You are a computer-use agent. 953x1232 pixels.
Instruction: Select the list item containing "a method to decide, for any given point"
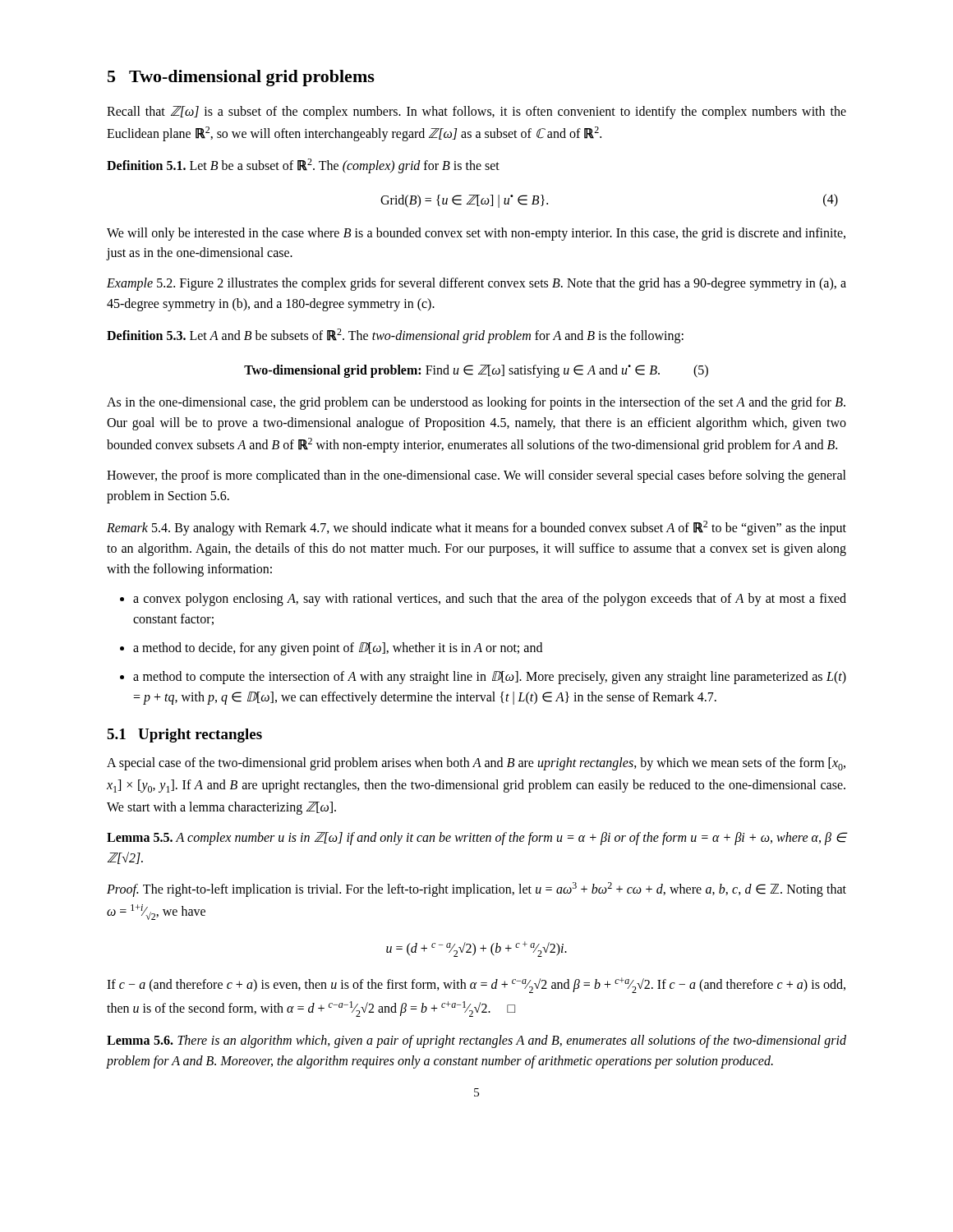coord(476,648)
